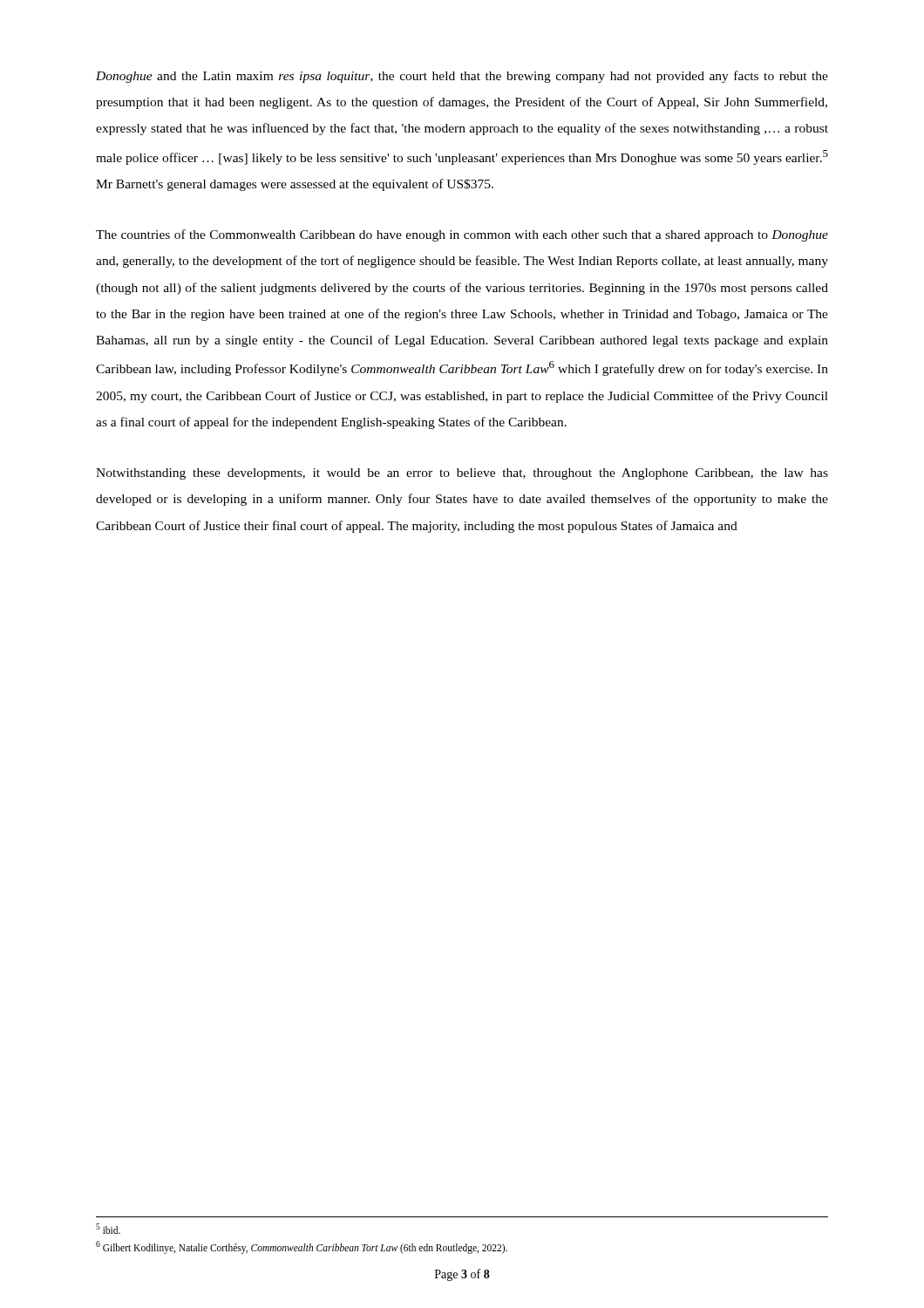
Task: Locate the footnote with the text "6 Gilbert Kodilinye, Natalie Corthésy, Commonwealth Caribbean Tort"
Action: pyautogui.click(x=302, y=1246)
